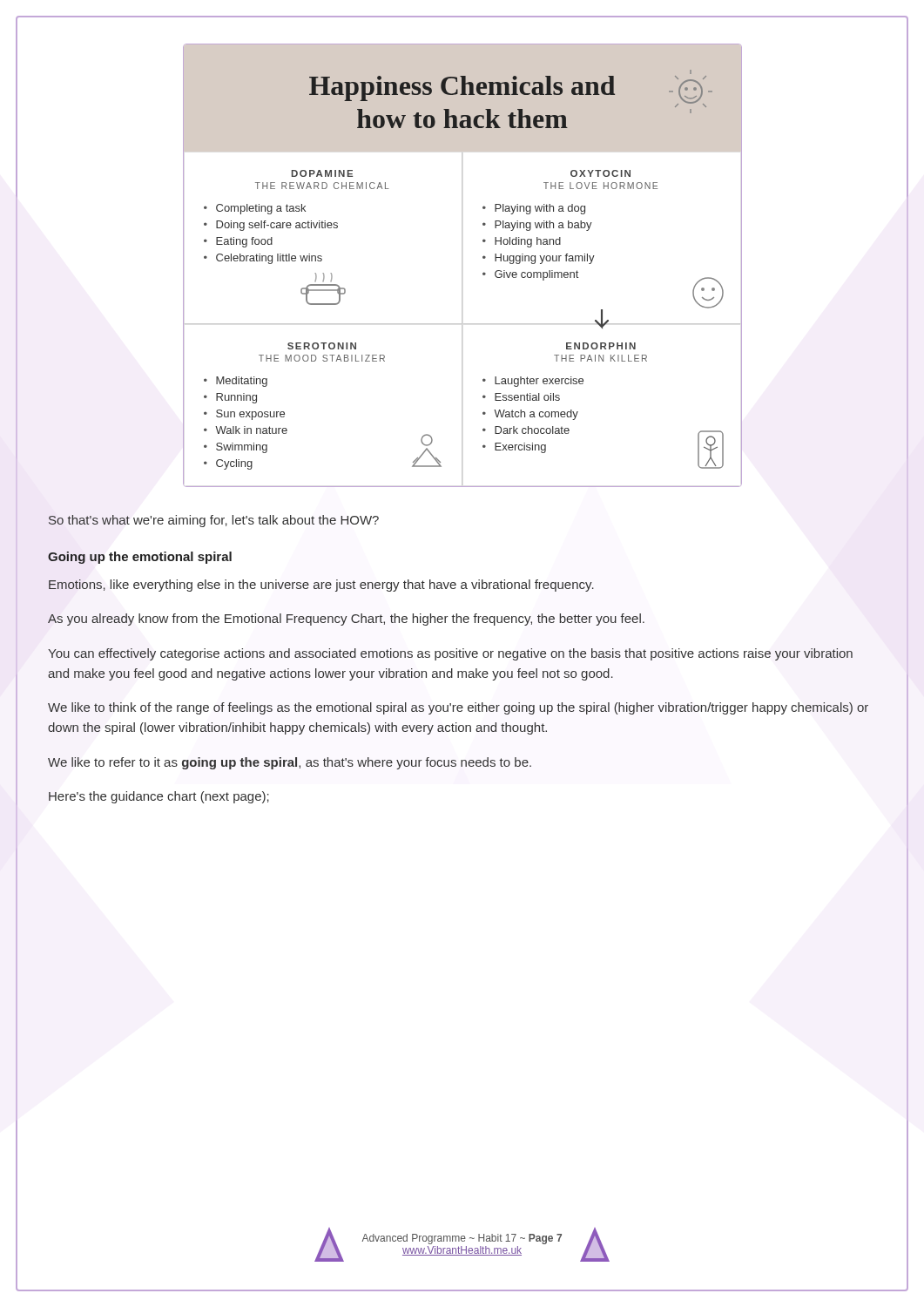Click on the passage starting "We like to think of the range"
Image resolution: width=924 pixels, height=1307 pixels.
point(458,717)
